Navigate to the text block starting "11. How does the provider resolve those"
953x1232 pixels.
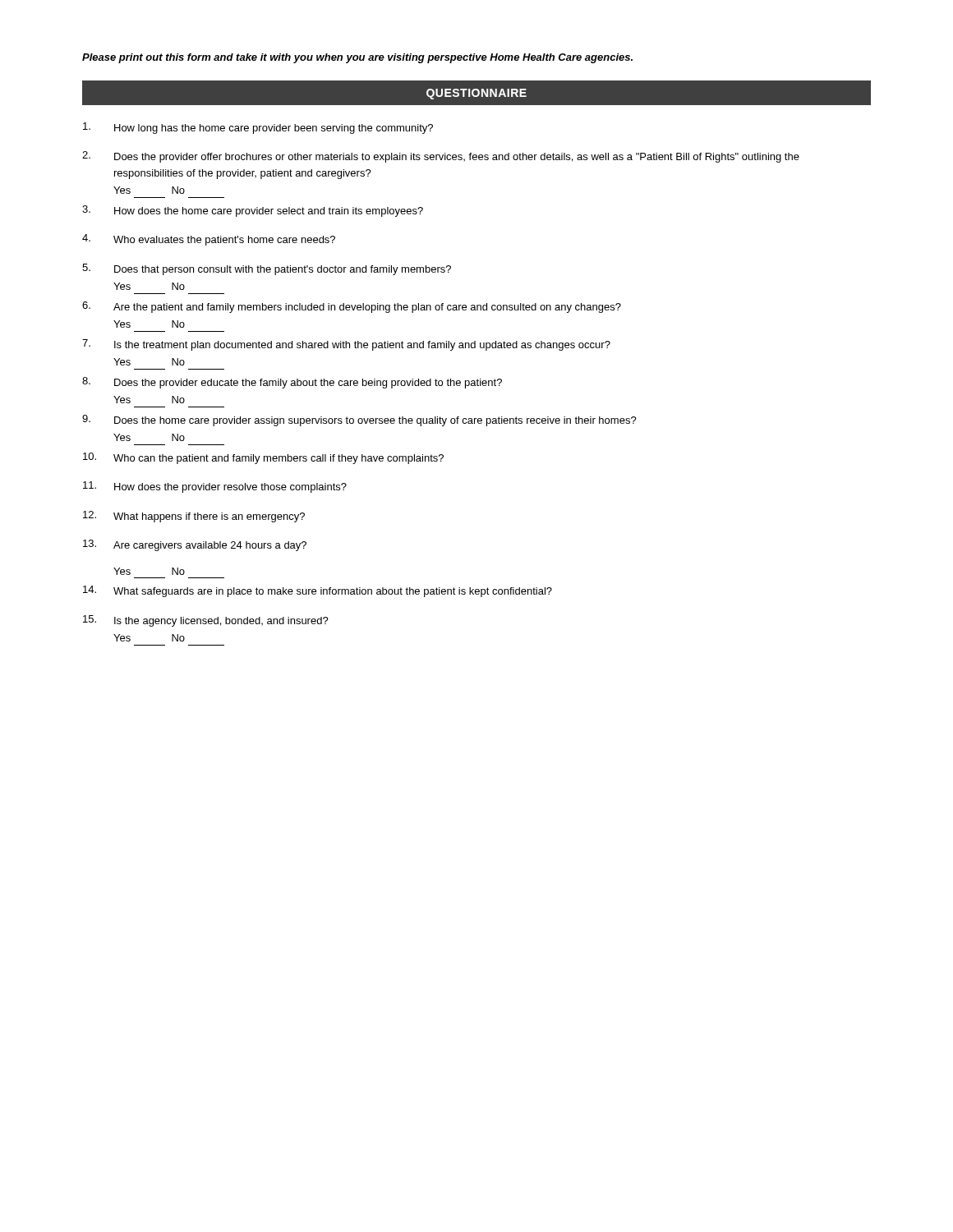click(214, 487)
